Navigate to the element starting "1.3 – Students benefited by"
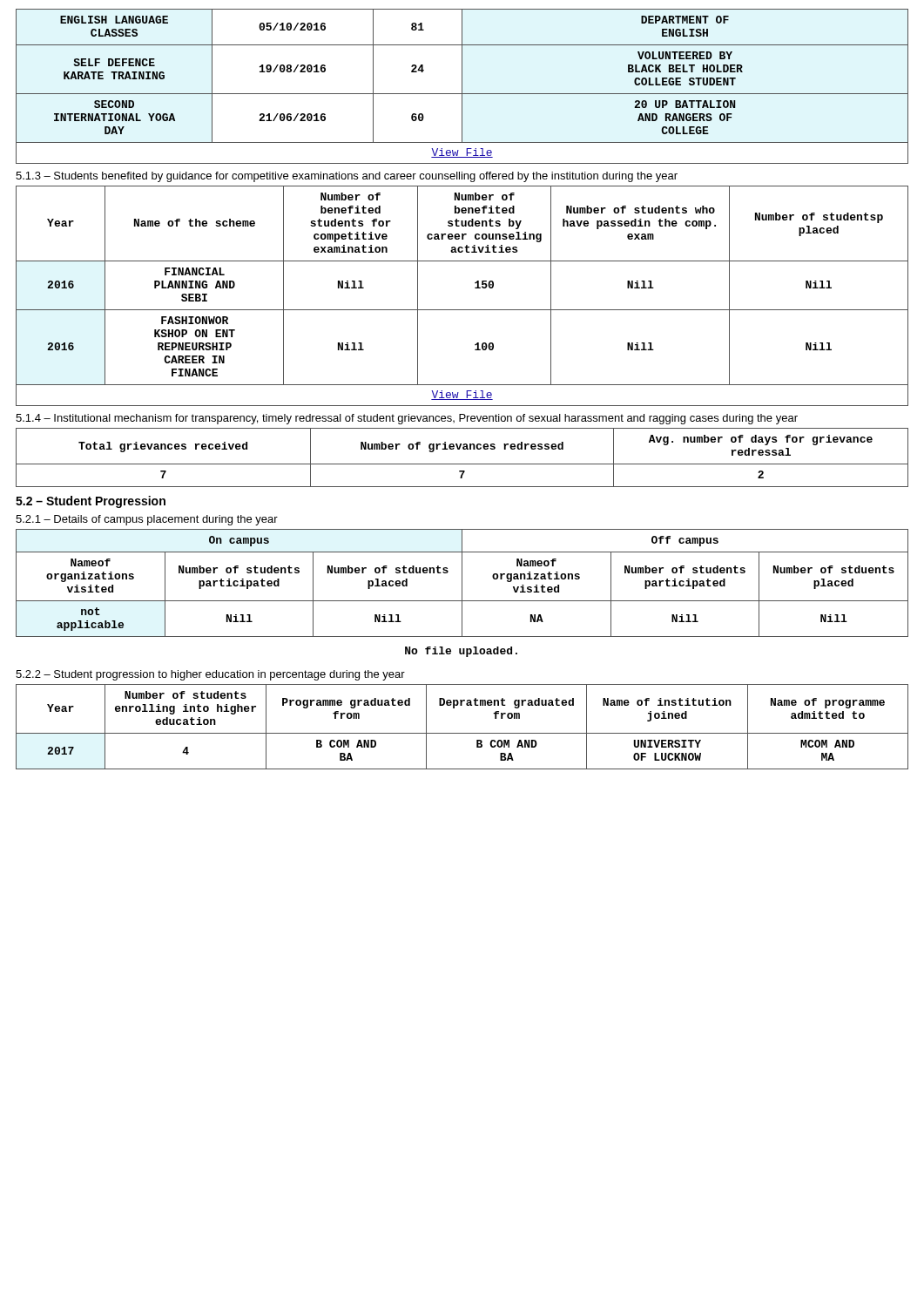This screenshot has height=1307, width=924. pos(347,176)
